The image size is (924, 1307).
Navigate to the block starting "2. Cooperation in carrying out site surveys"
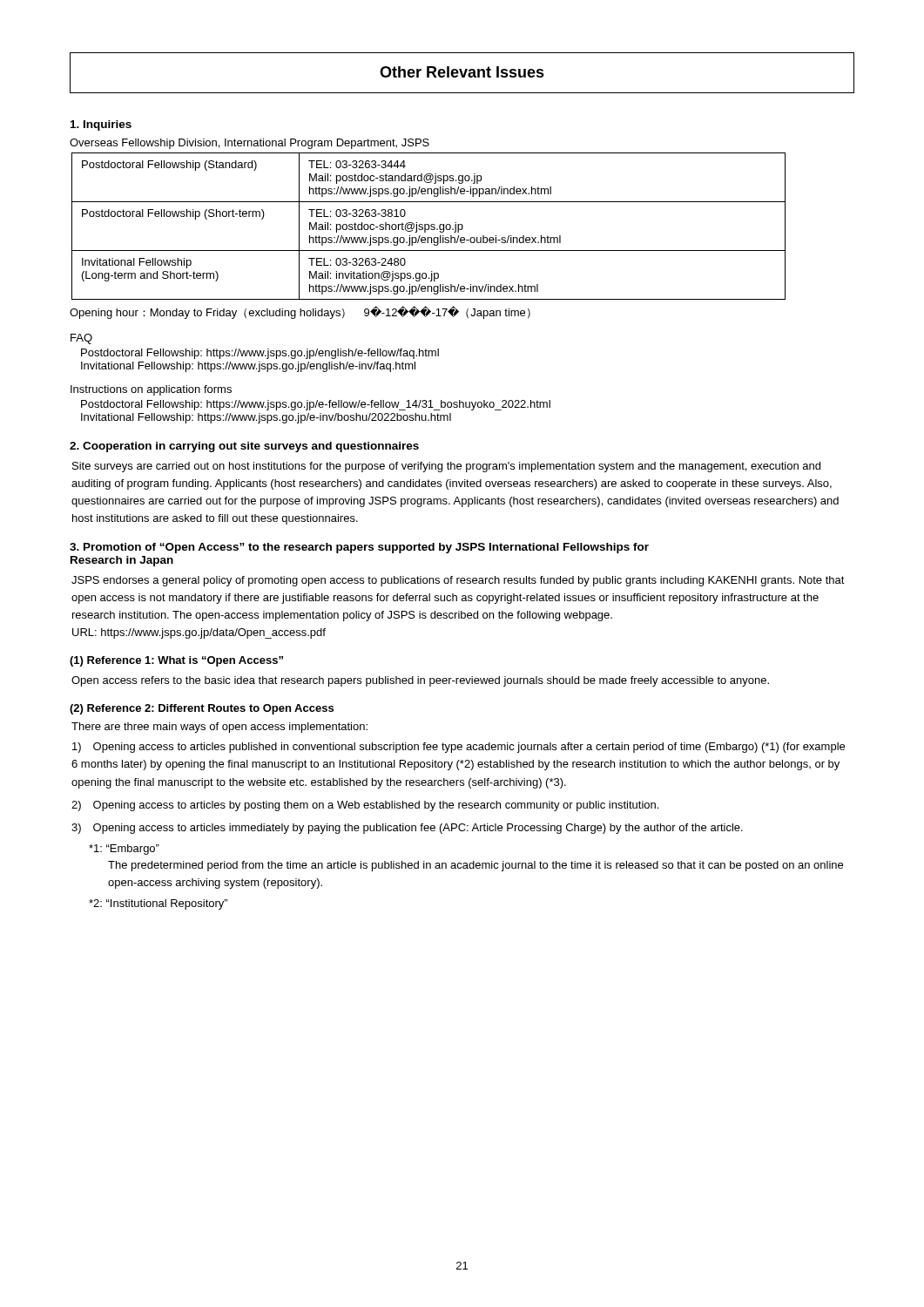pyautogui.click(x=244, y=446)
